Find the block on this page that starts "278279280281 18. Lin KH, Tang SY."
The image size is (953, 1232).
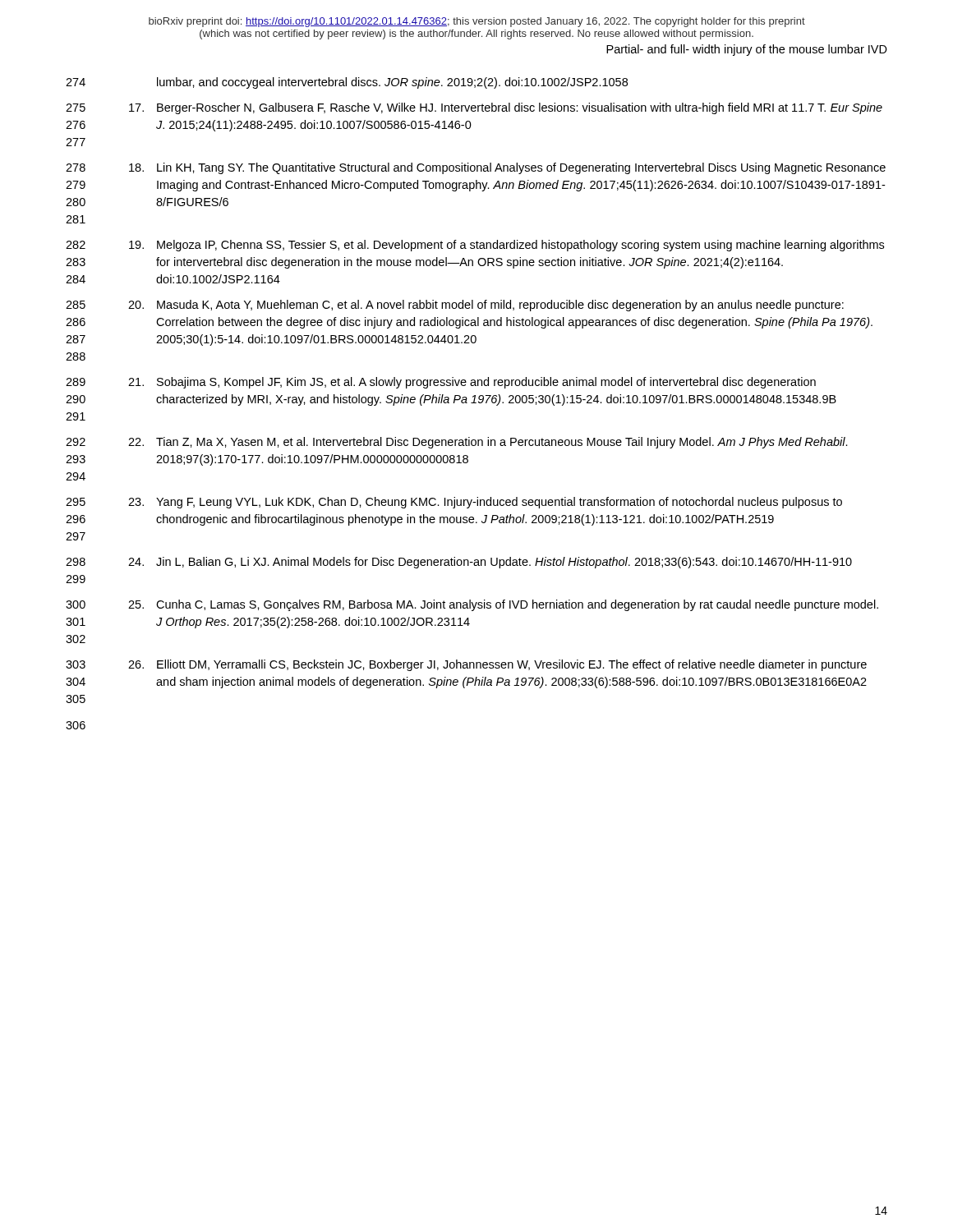point(476,194)
